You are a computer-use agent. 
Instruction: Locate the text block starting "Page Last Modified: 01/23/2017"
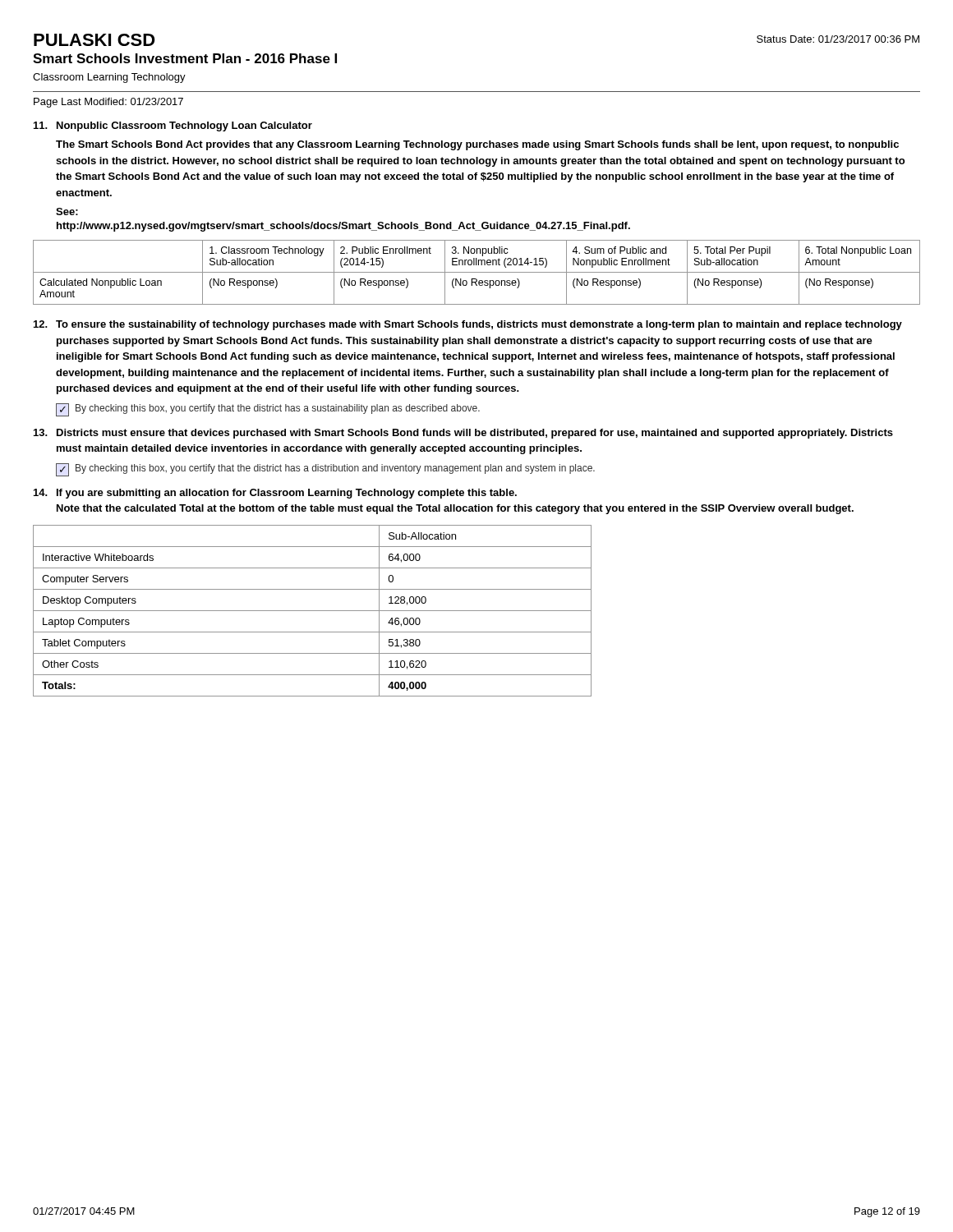coord(108,101)
